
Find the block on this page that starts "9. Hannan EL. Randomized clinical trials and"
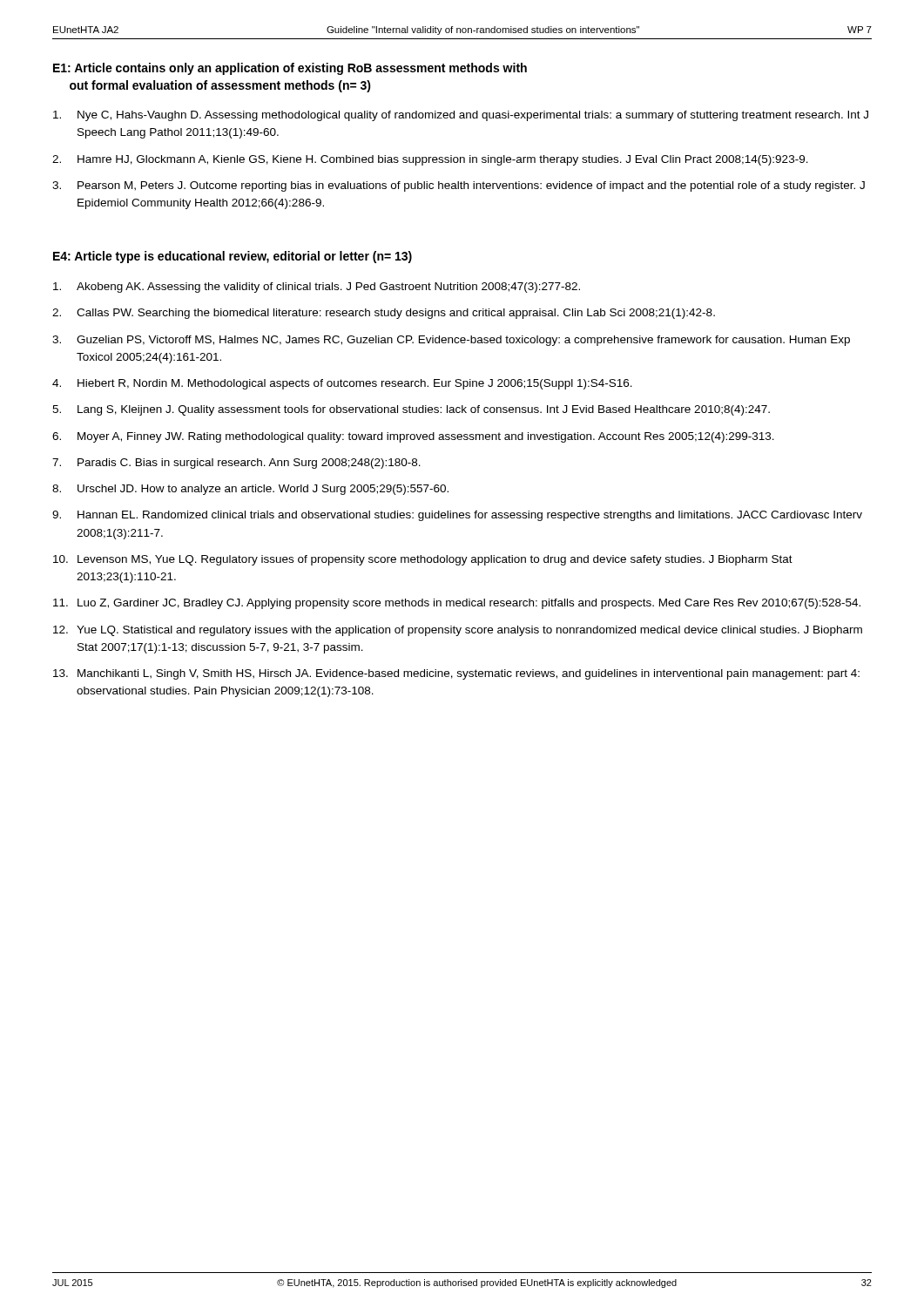(462, 524)
